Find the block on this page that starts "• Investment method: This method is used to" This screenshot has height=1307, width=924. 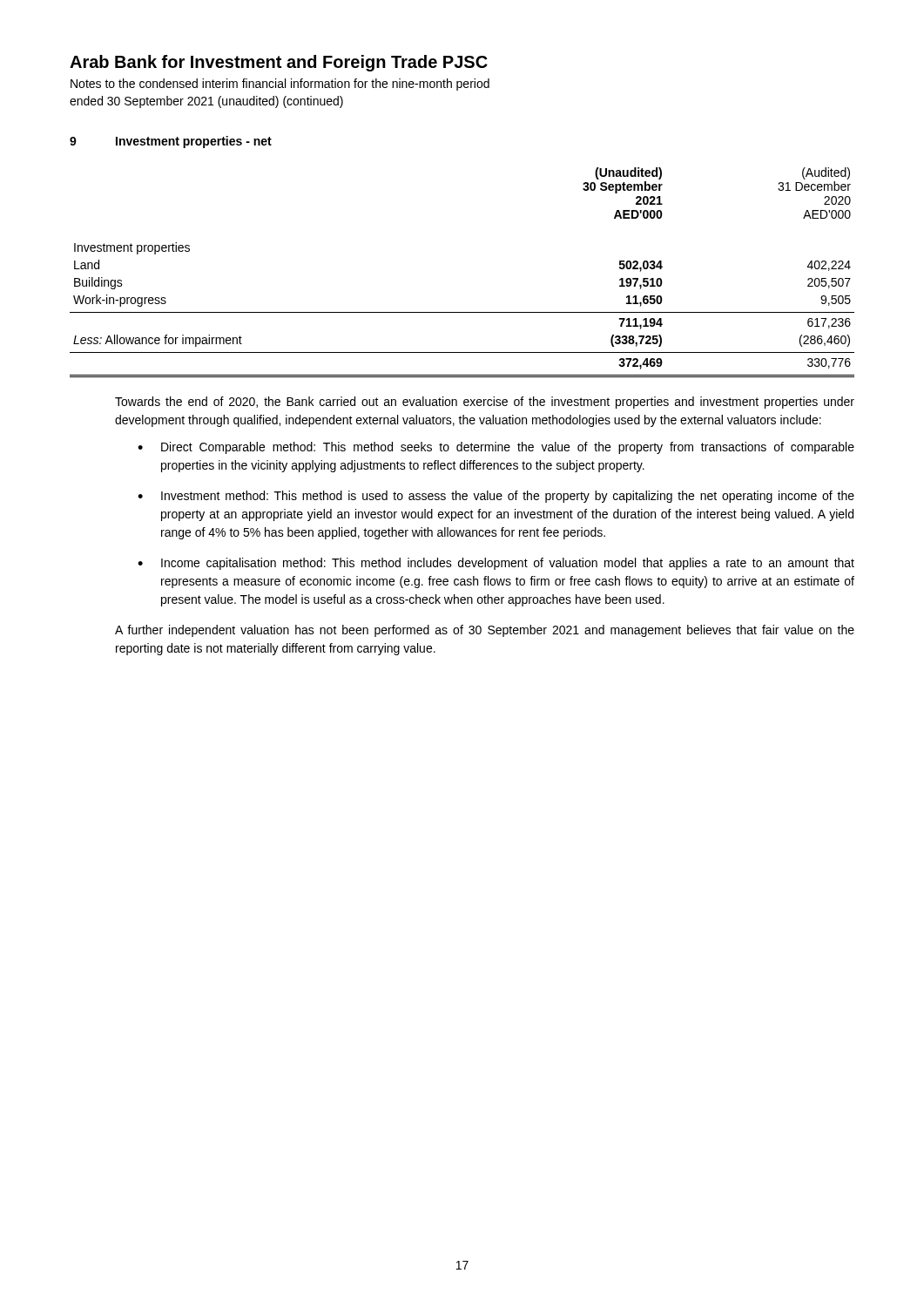[485, 515]
